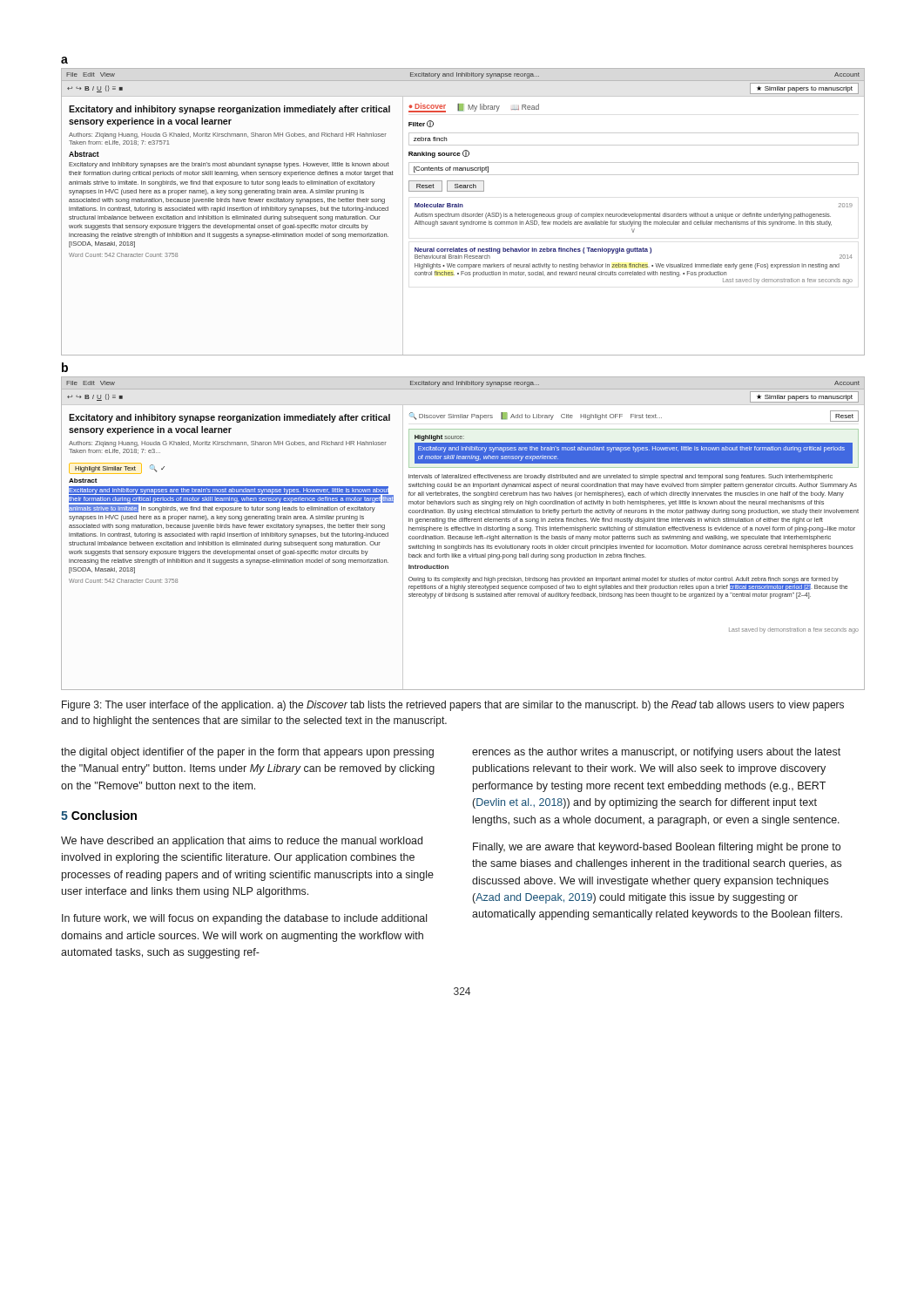924x1307 pixels.
Task: Find the caption on this page that starts "Figure 3: The user"
Action: [453, 713]
